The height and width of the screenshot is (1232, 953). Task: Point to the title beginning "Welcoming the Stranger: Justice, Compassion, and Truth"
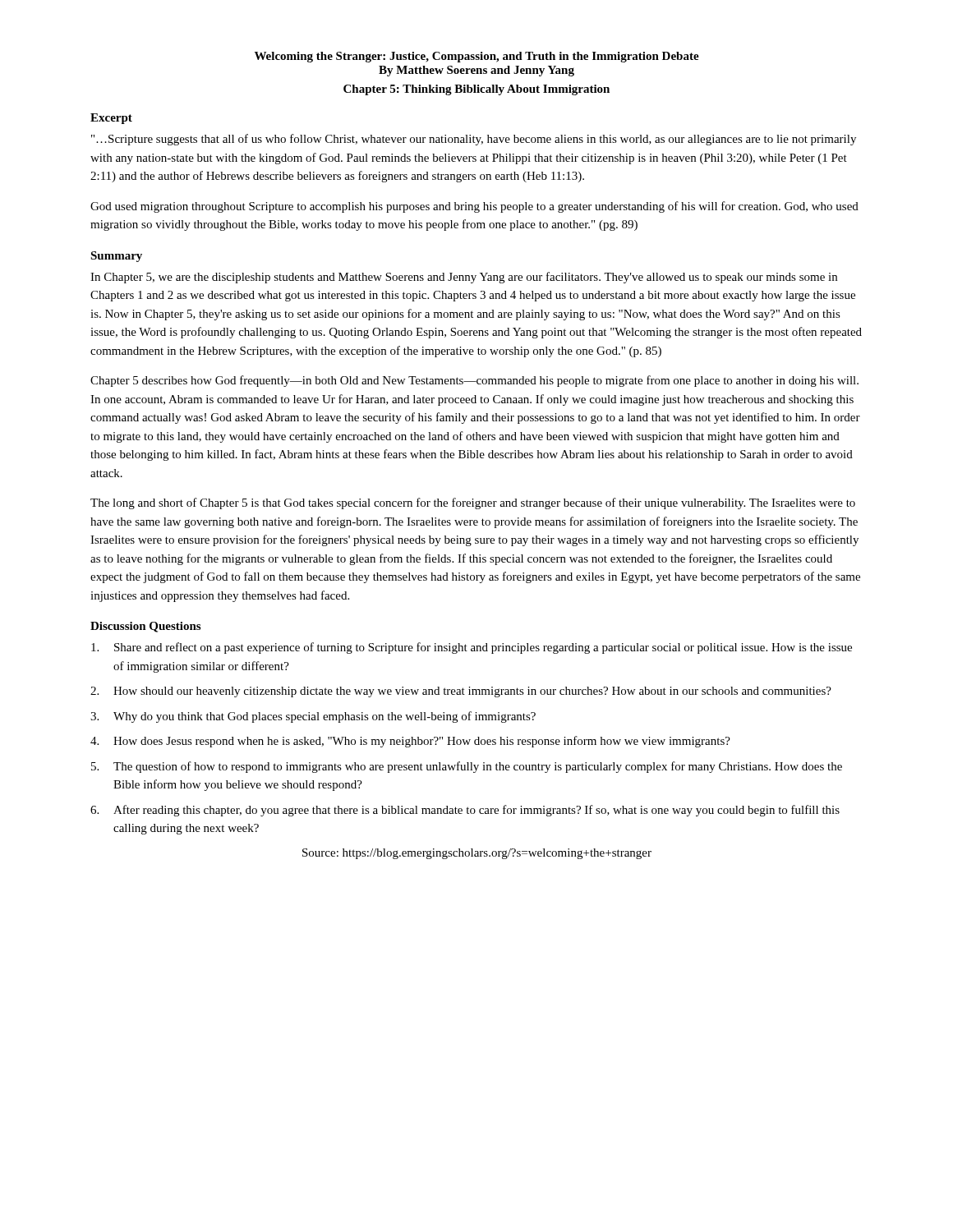(x=476, y=63)
